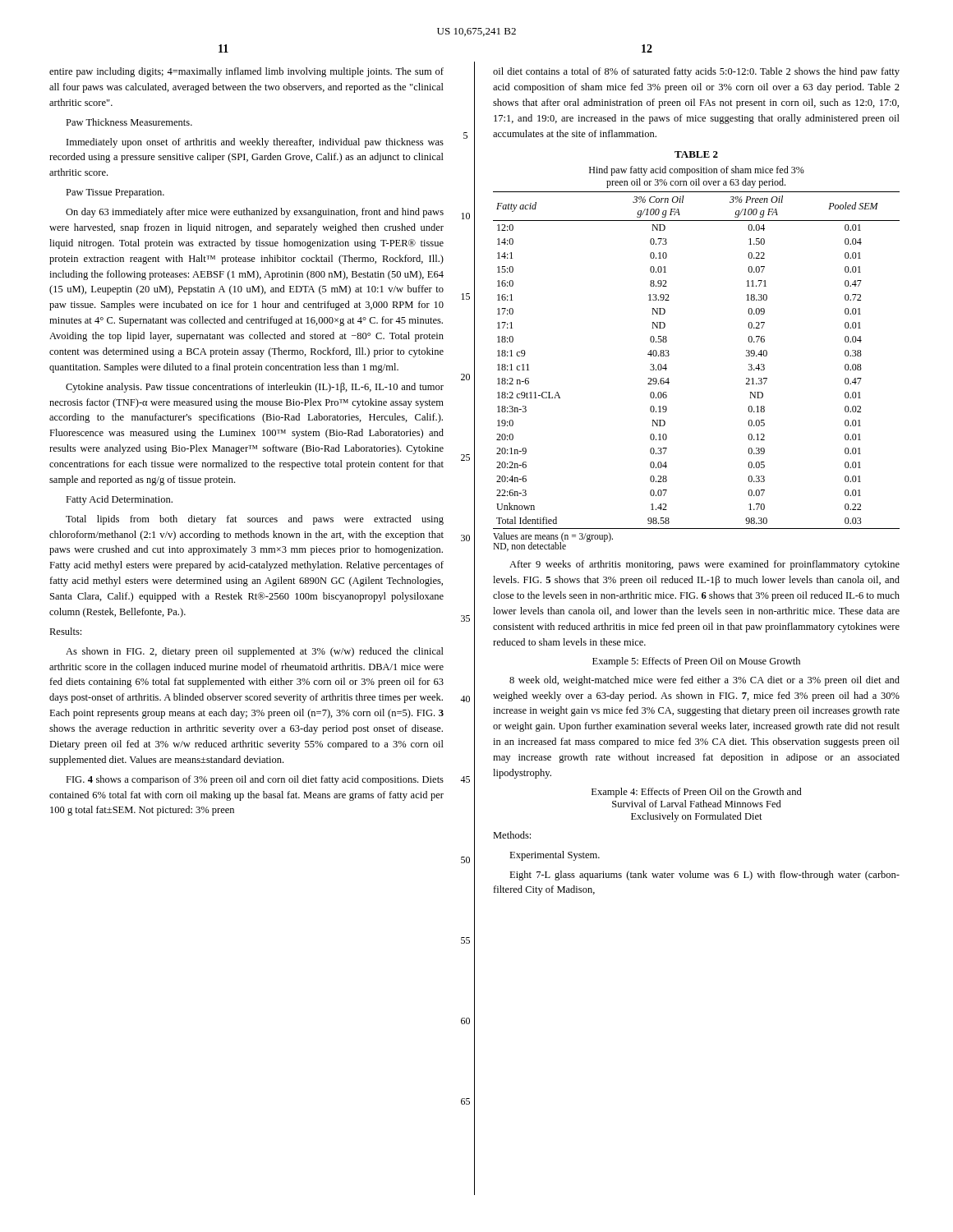Select the text starting "Example 4: Effects of Preen"
The height and width of the screenshot is (1232, 953).
[x=696, y=804]
